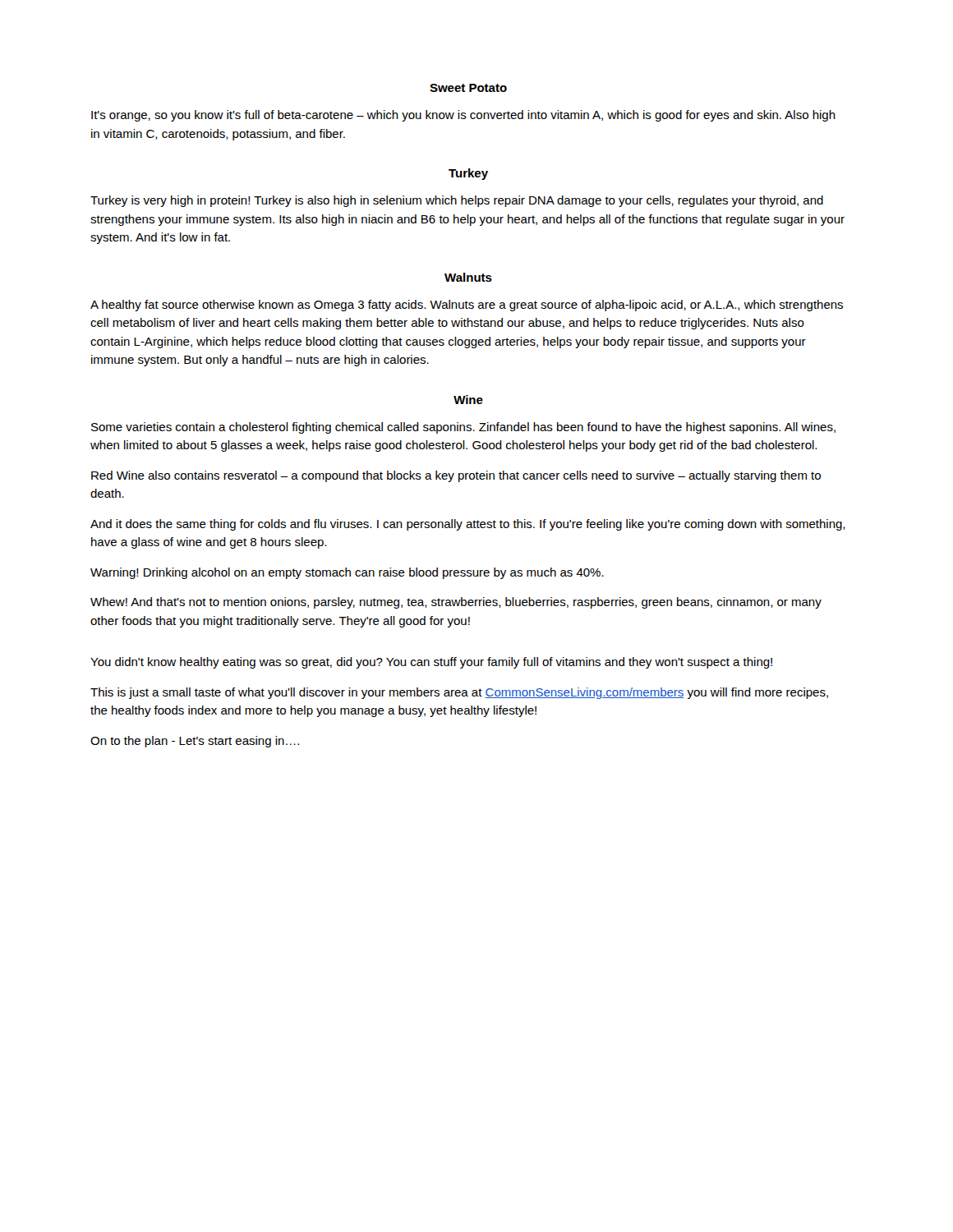This screenshot has width=953, height=1232.
Task: Find the block on this page that starts "Red Wine also contains resveratol – a compound"
Action: click(456, 484)
